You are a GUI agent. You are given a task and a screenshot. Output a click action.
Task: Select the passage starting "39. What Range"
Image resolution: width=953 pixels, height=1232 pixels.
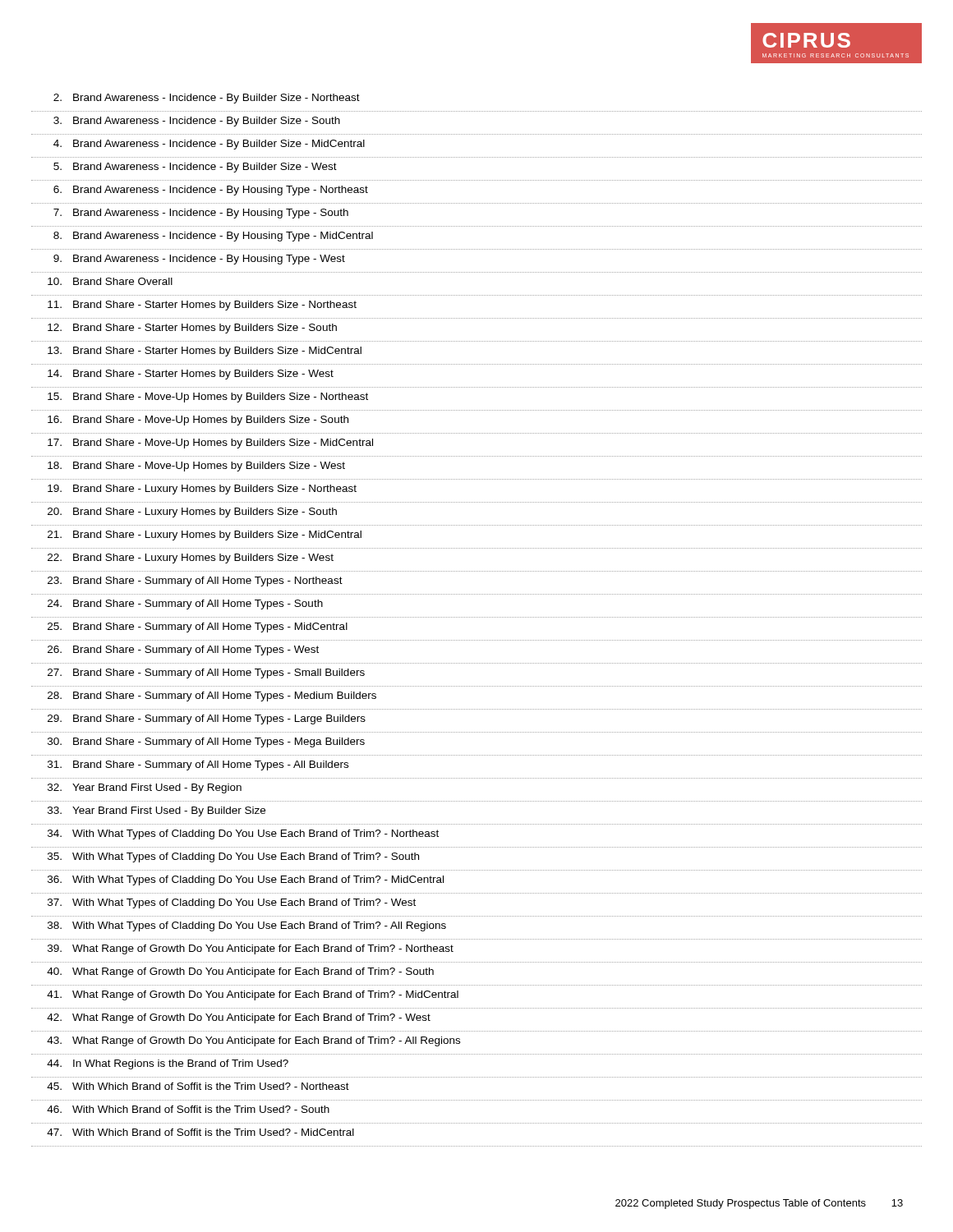click(x=476, y=948)
